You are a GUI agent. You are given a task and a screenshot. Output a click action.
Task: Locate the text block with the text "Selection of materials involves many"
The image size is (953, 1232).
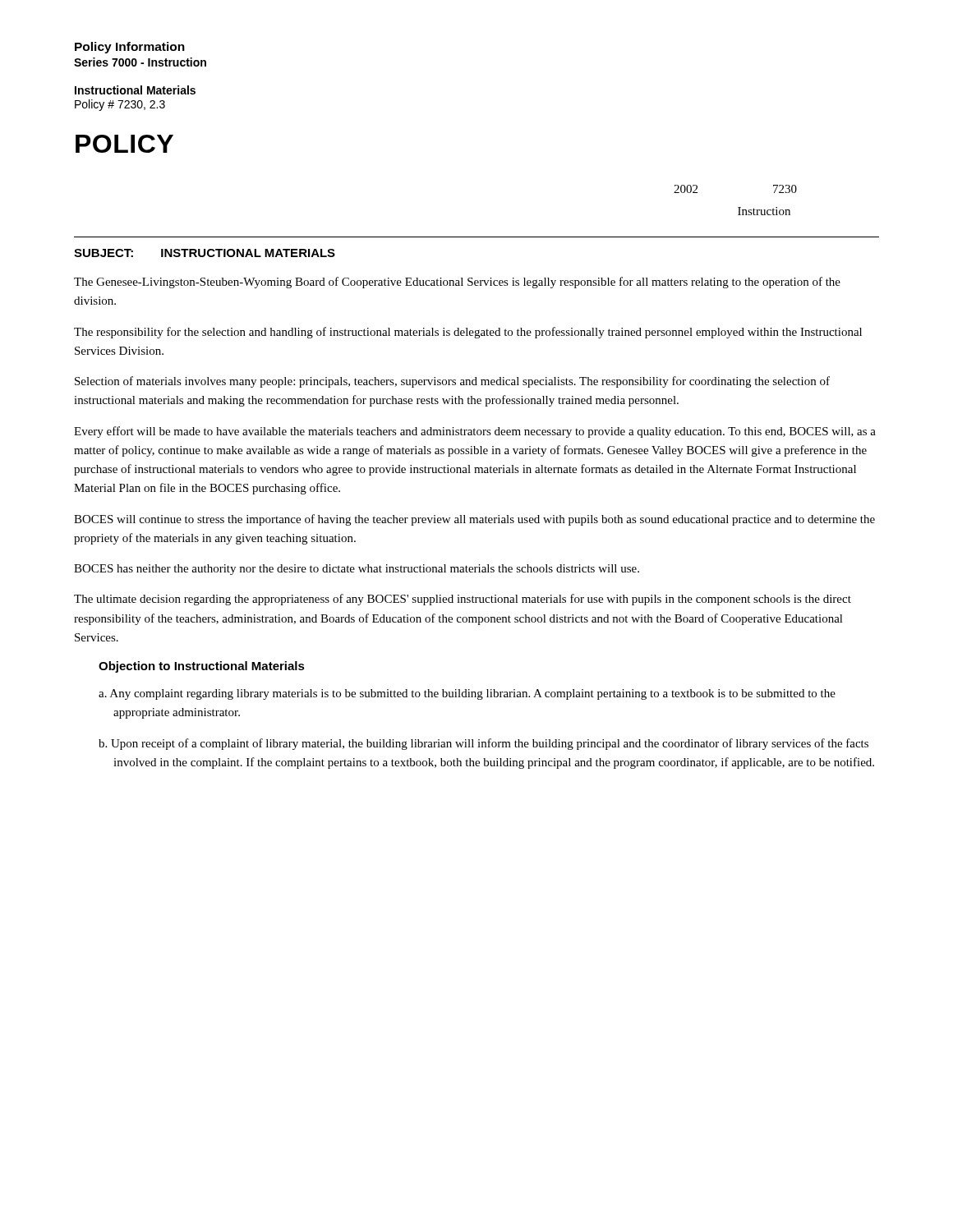tap(452, 391)
